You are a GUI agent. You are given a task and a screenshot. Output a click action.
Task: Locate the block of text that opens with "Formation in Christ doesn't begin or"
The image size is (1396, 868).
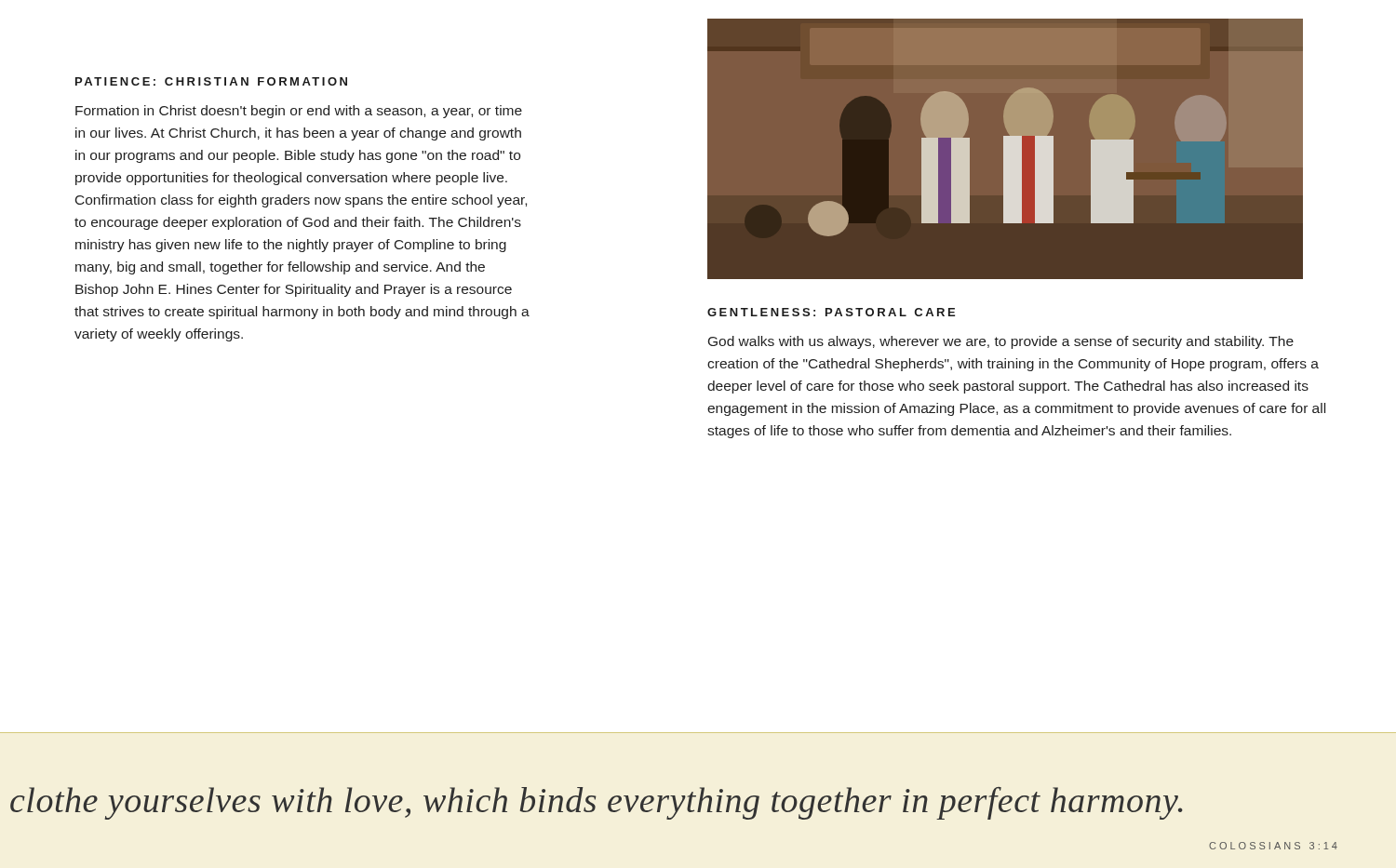(302, 222)
